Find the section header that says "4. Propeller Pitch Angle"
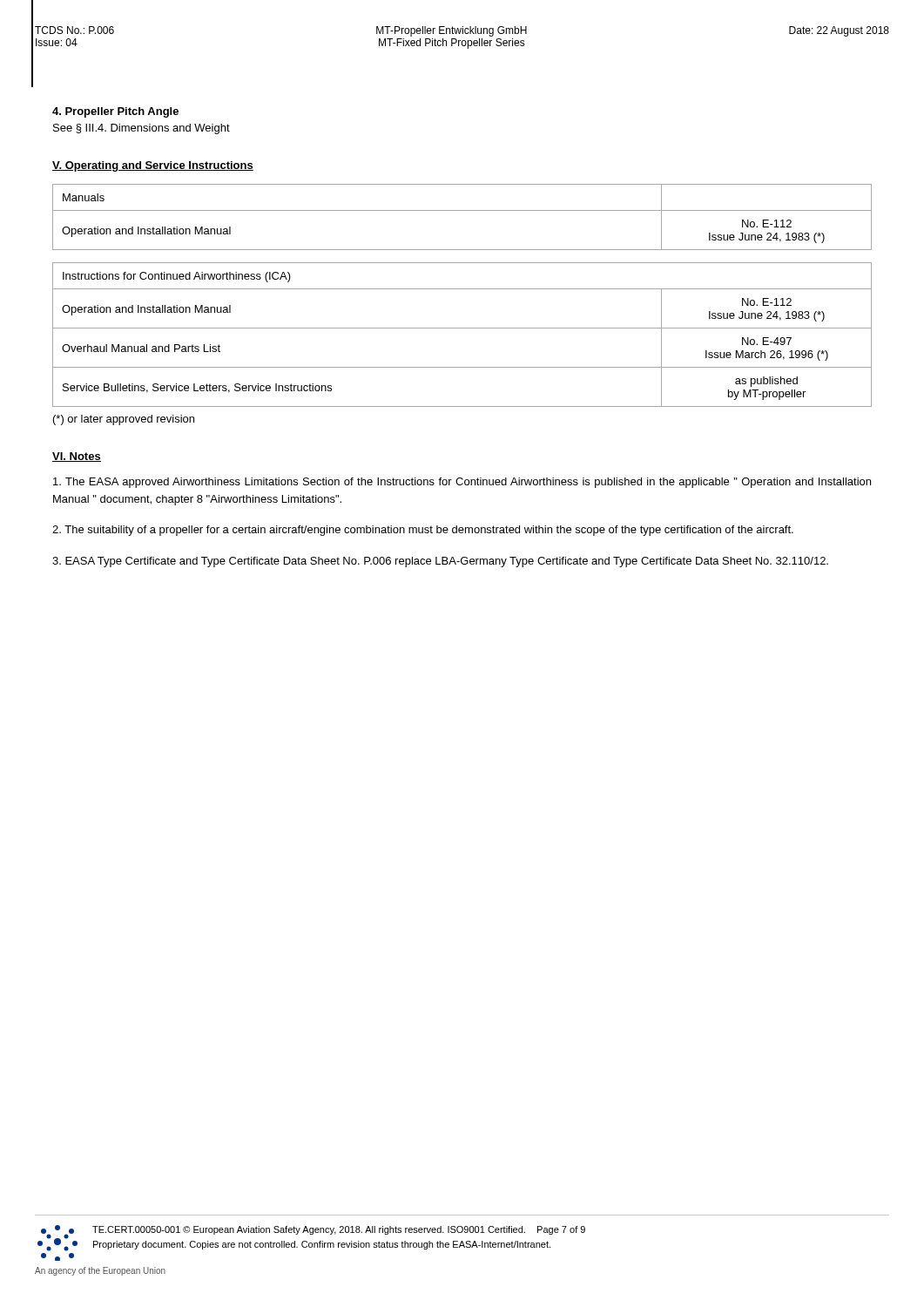The image size is (924, 1307). point(116,111)
